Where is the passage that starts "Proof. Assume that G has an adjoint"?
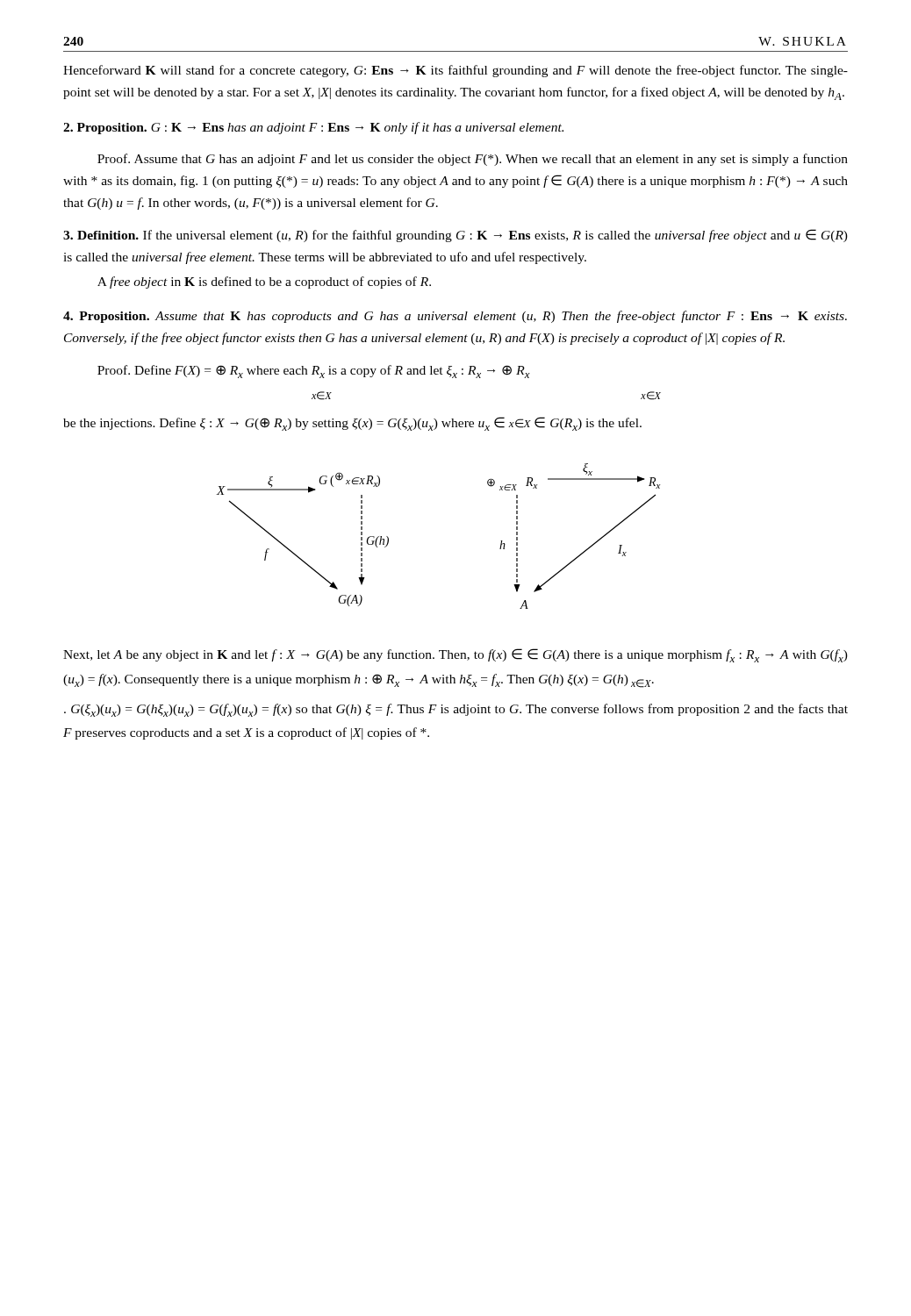Viewport: 911px width, 1316px height. pyautogui.click(x=456, y=181)
